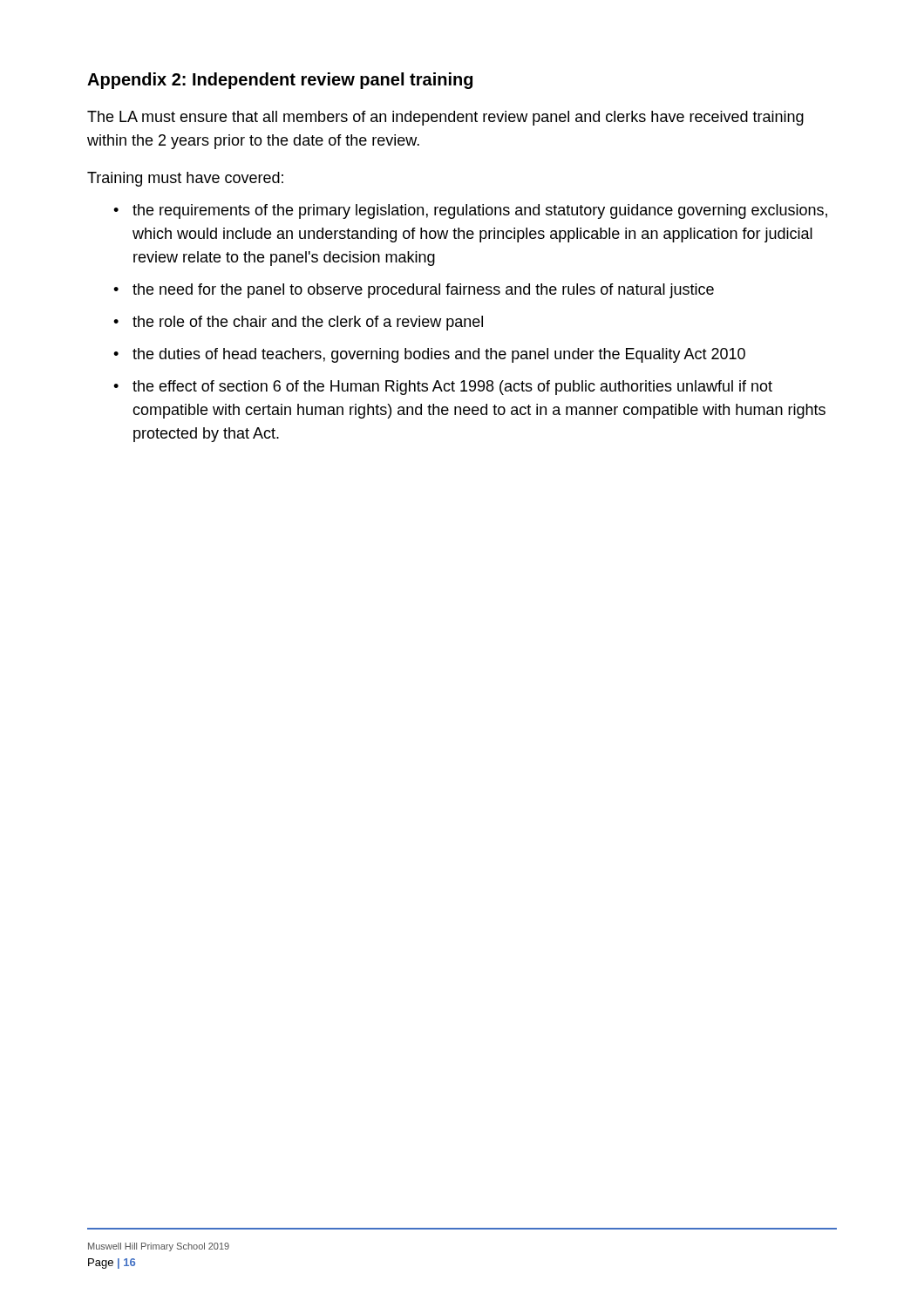This screenshot has height=1308, width=924.
Task: Point to the block beginning "• the need for the panel to"
Action: click(414, 290)
